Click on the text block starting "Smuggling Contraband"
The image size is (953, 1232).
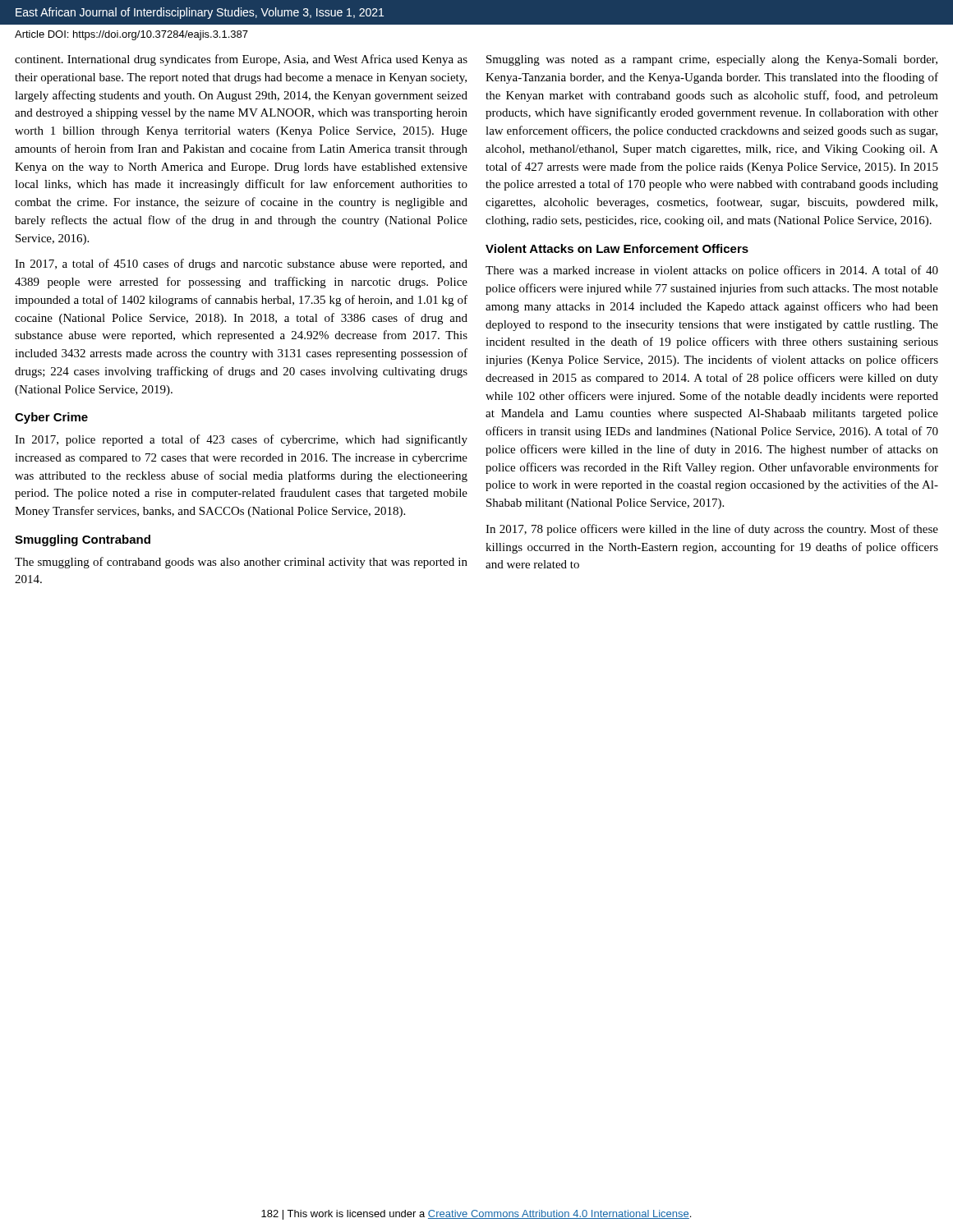83,539
